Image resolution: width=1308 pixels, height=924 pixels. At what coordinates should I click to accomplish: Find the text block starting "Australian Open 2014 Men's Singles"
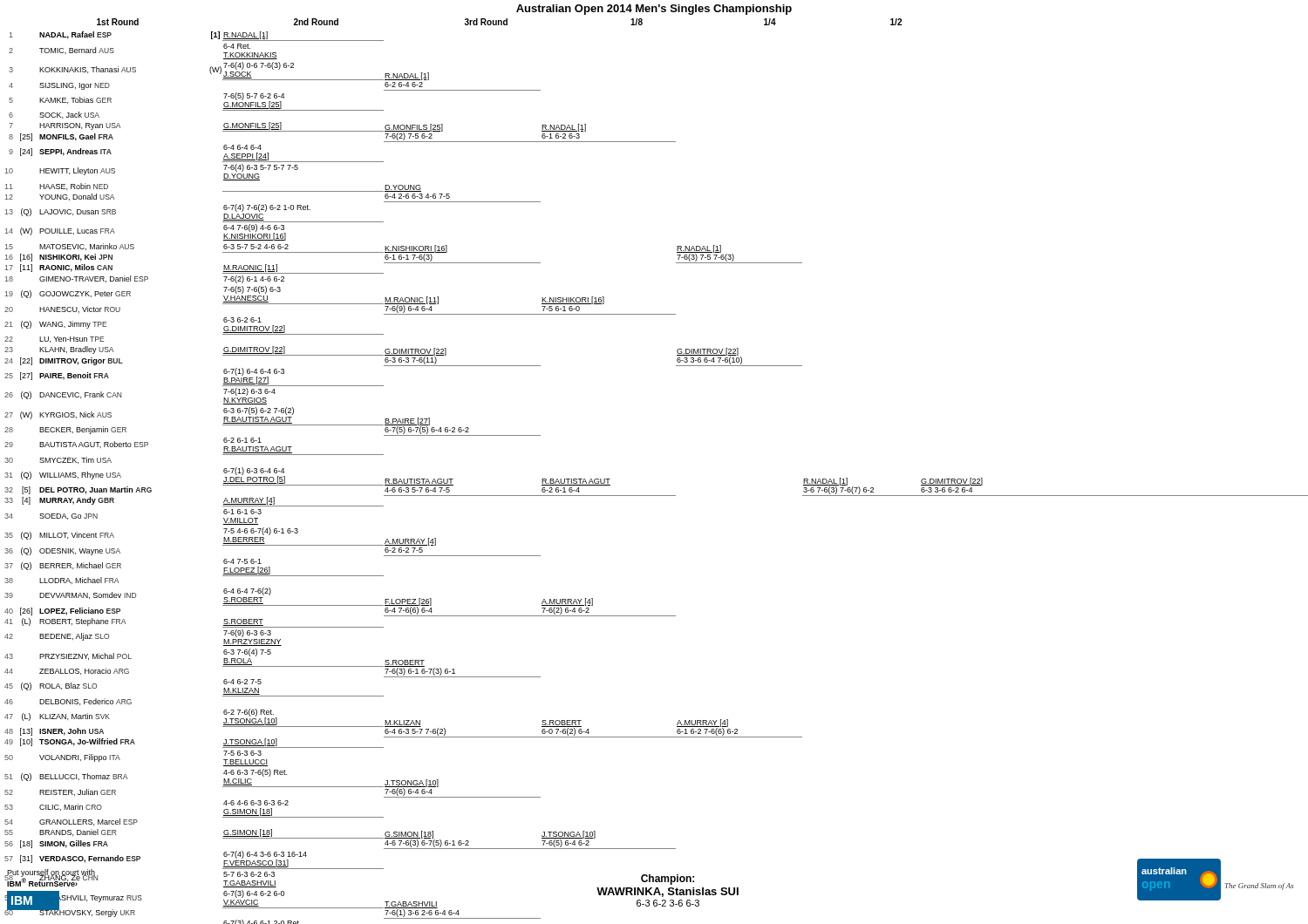(654, 8)
